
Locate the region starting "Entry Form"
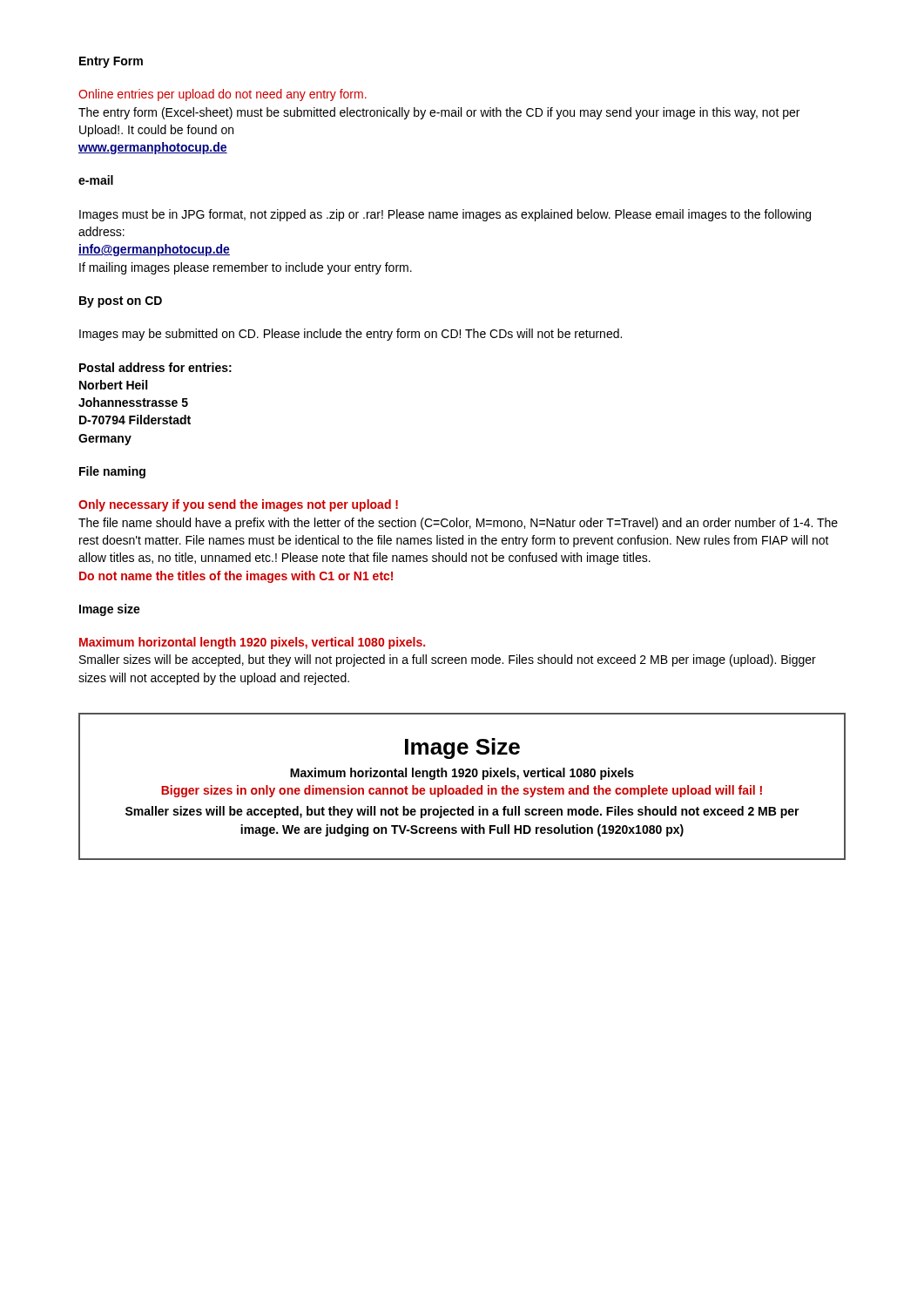111,62
